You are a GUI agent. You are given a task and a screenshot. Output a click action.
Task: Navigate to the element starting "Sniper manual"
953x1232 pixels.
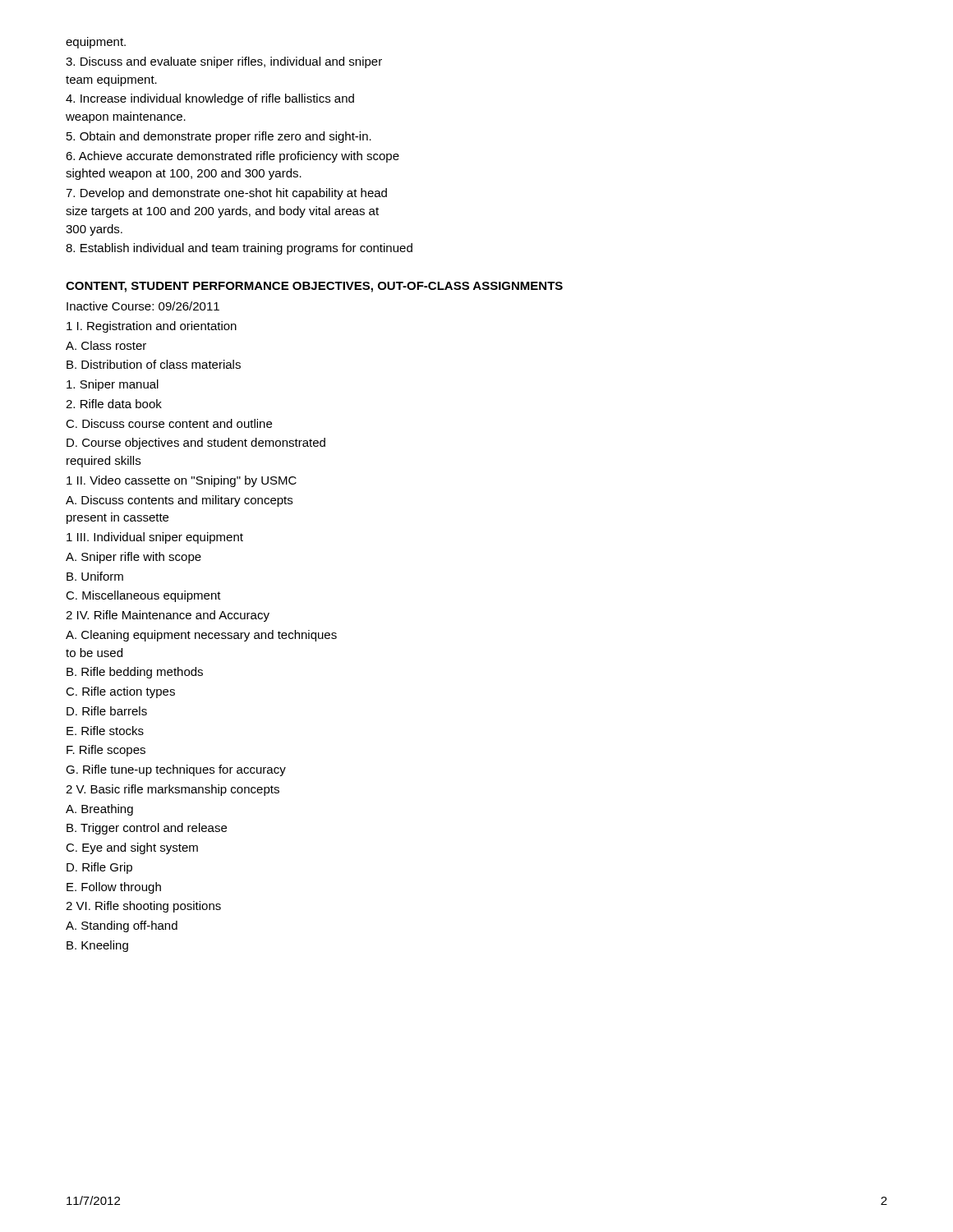pos(112,384)
